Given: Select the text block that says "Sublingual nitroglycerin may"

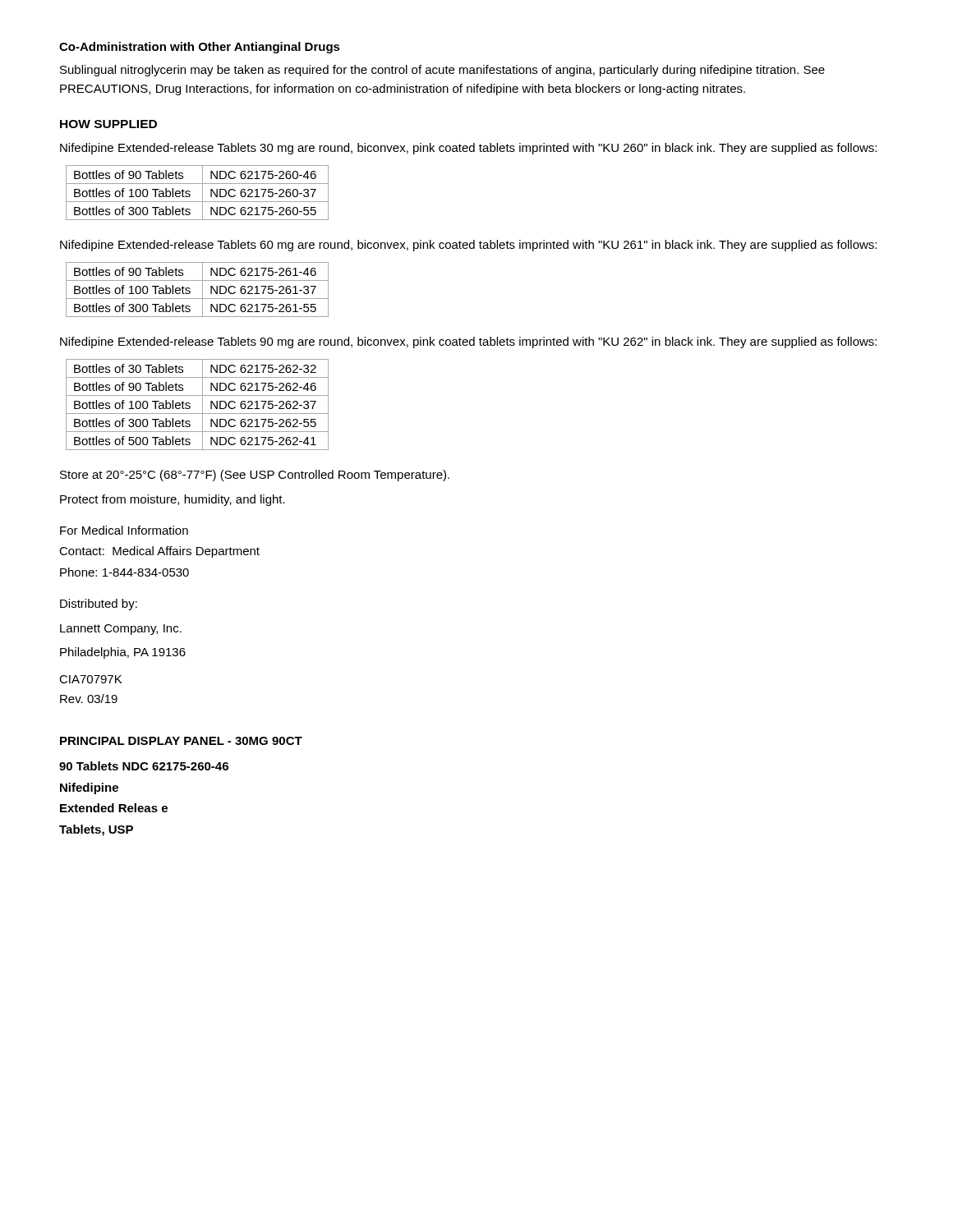Looking at the screenshot, I should pos(442,79).
